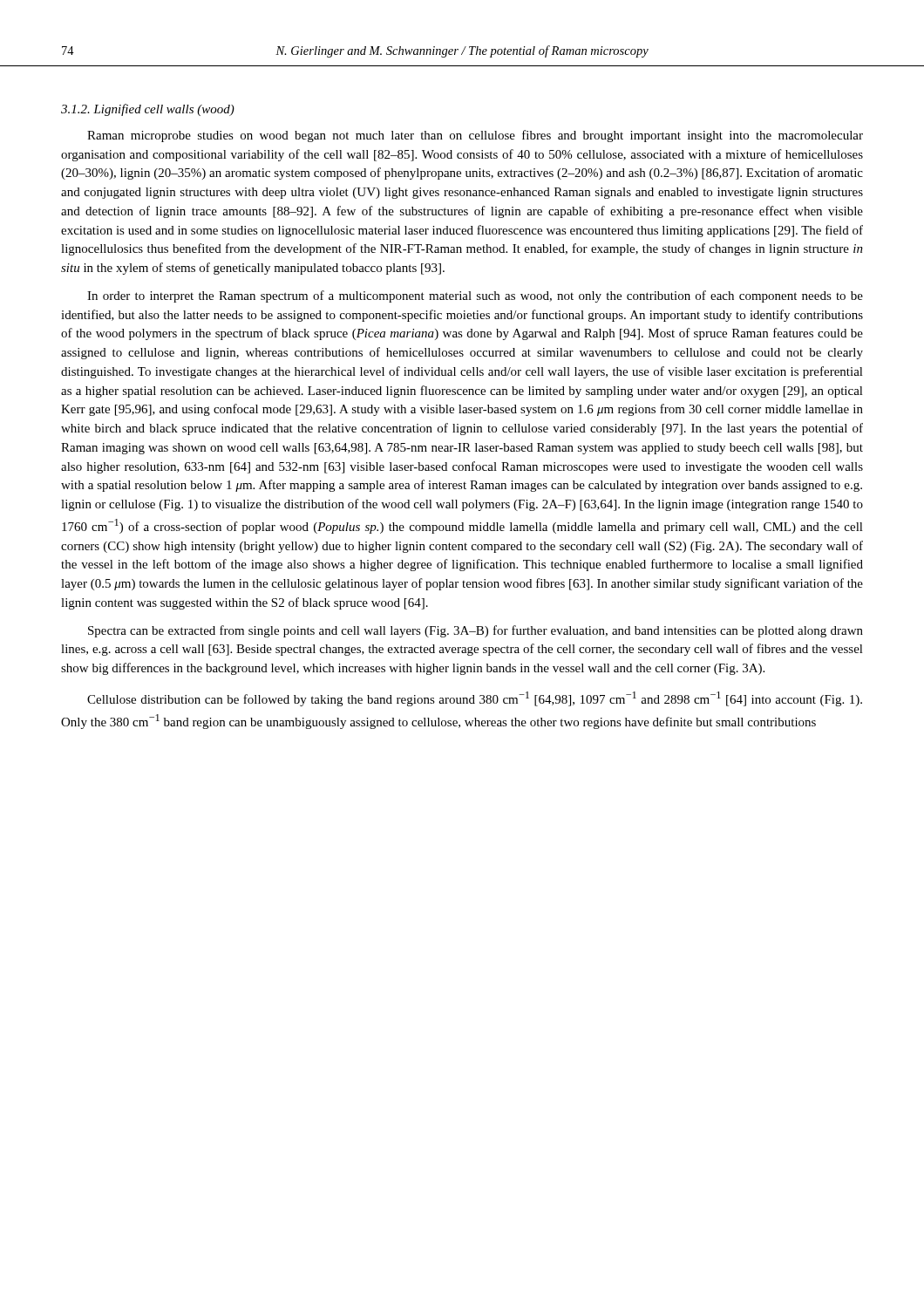Click on the text starting "Raman microprobe studies on wood began not"

point(462,202)
